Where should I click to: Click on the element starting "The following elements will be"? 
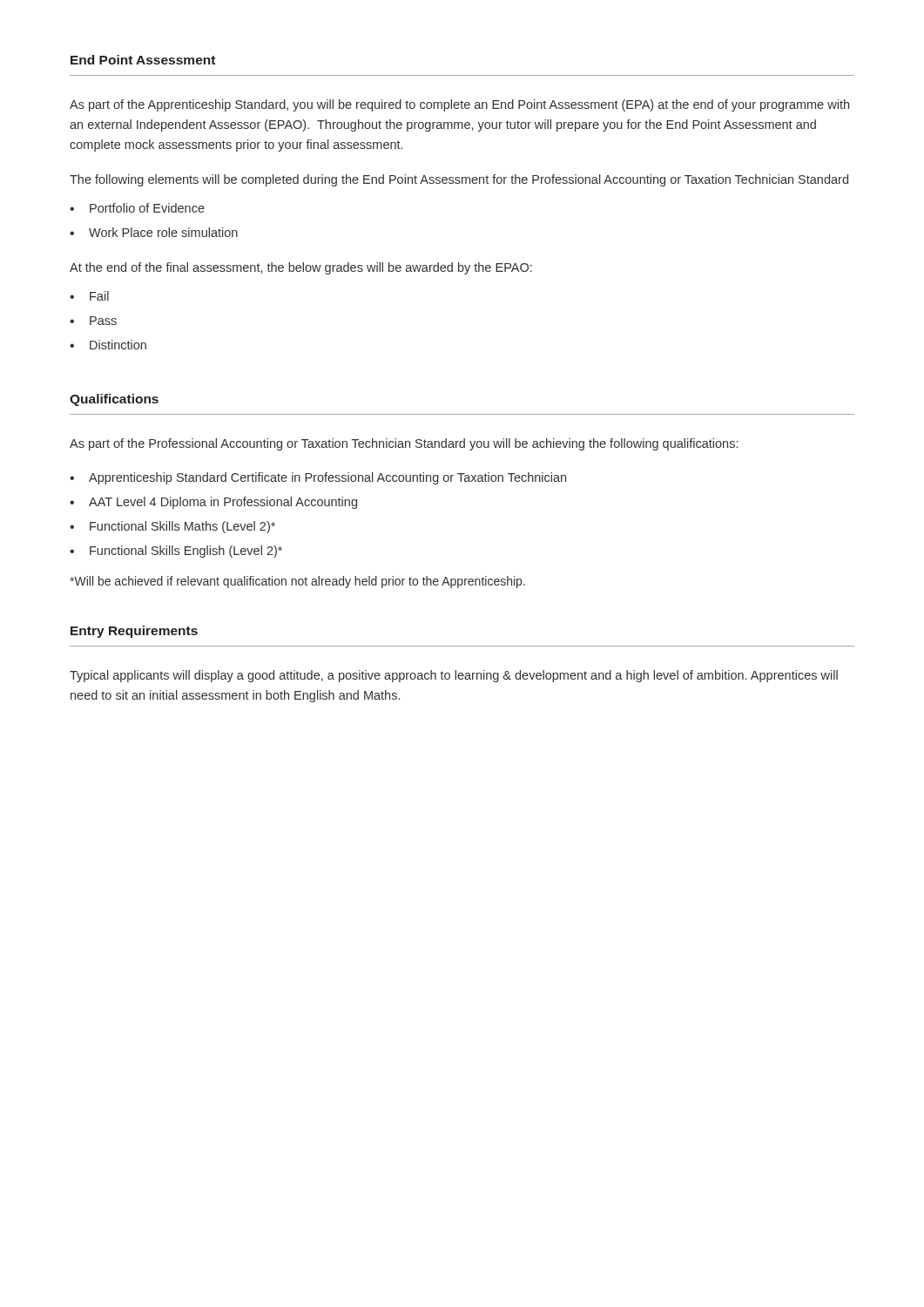click(459, 179)
